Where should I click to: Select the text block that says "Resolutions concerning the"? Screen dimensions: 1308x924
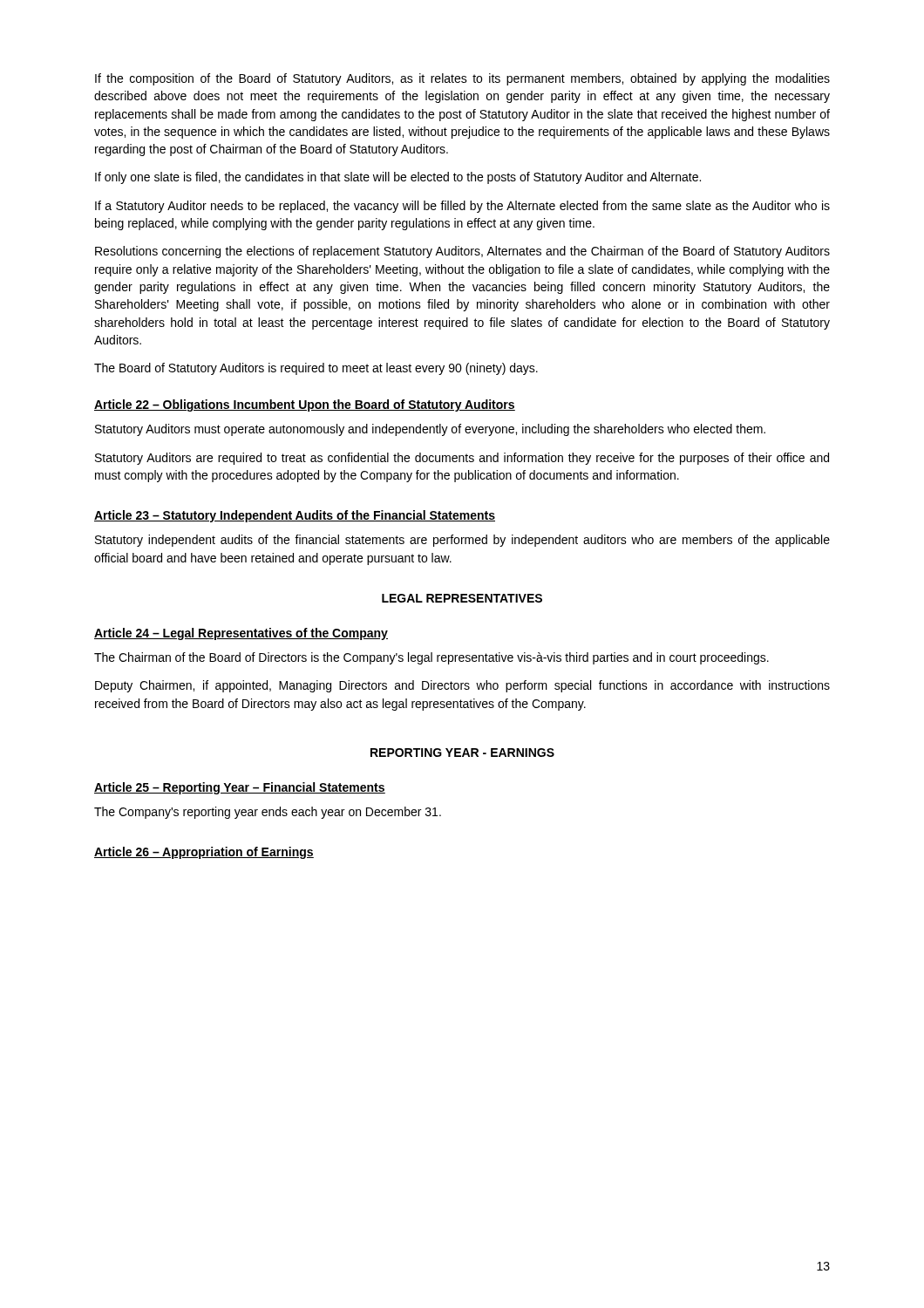coord(462,296)
